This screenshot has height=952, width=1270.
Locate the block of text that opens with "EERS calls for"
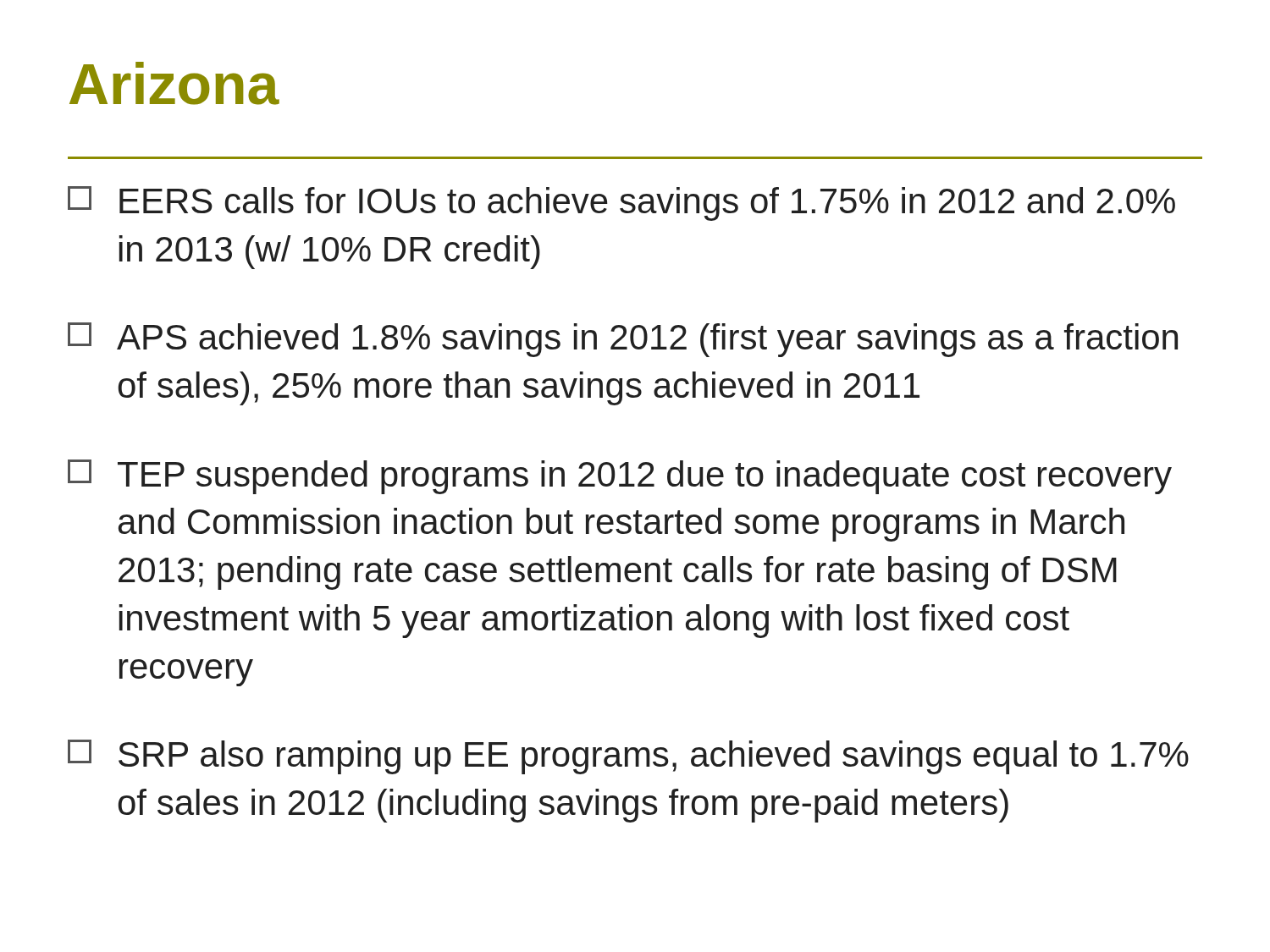pyautogui.click(x=635, y=226)
